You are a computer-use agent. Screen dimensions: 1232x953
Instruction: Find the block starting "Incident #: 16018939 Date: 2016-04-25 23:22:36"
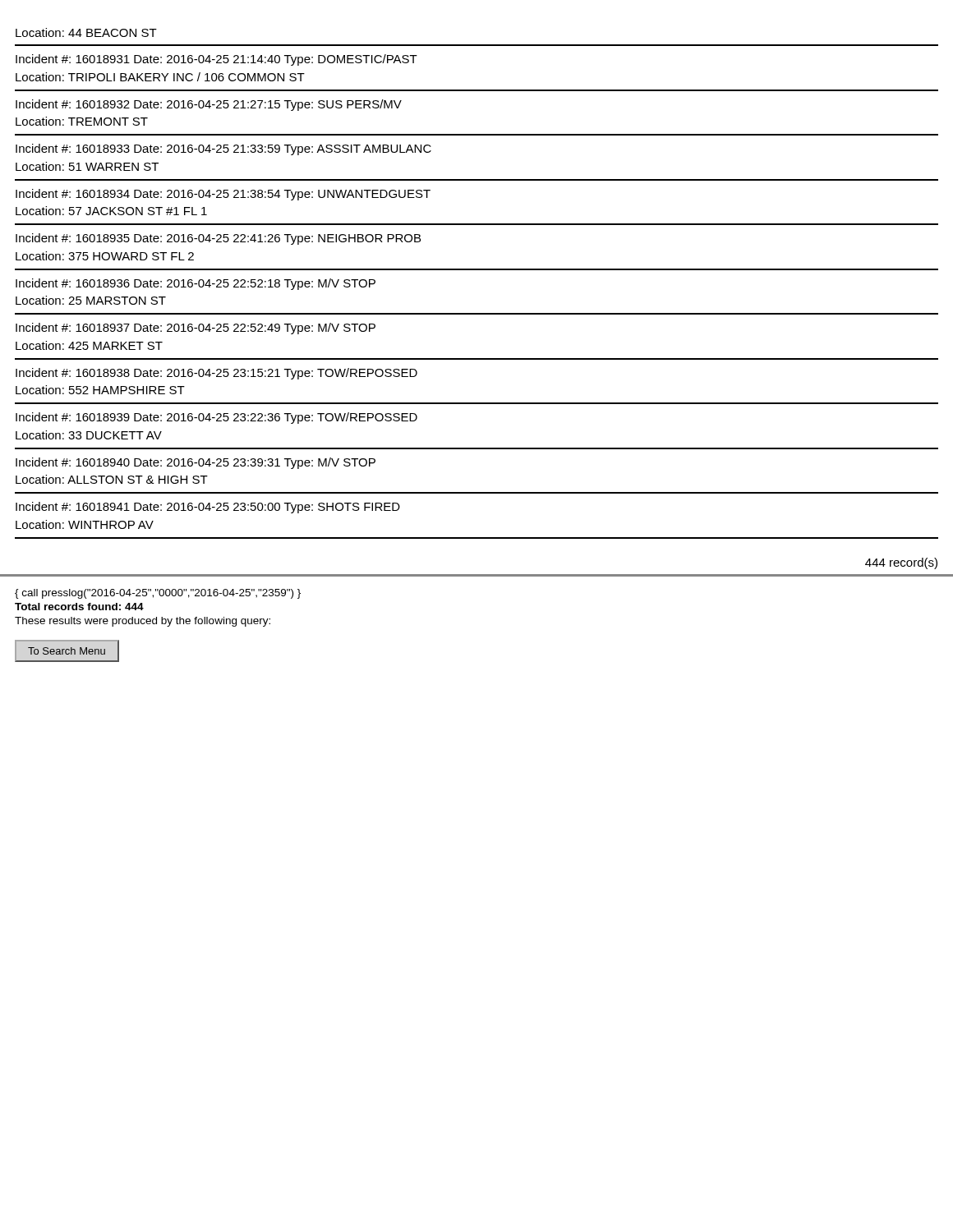216,418
